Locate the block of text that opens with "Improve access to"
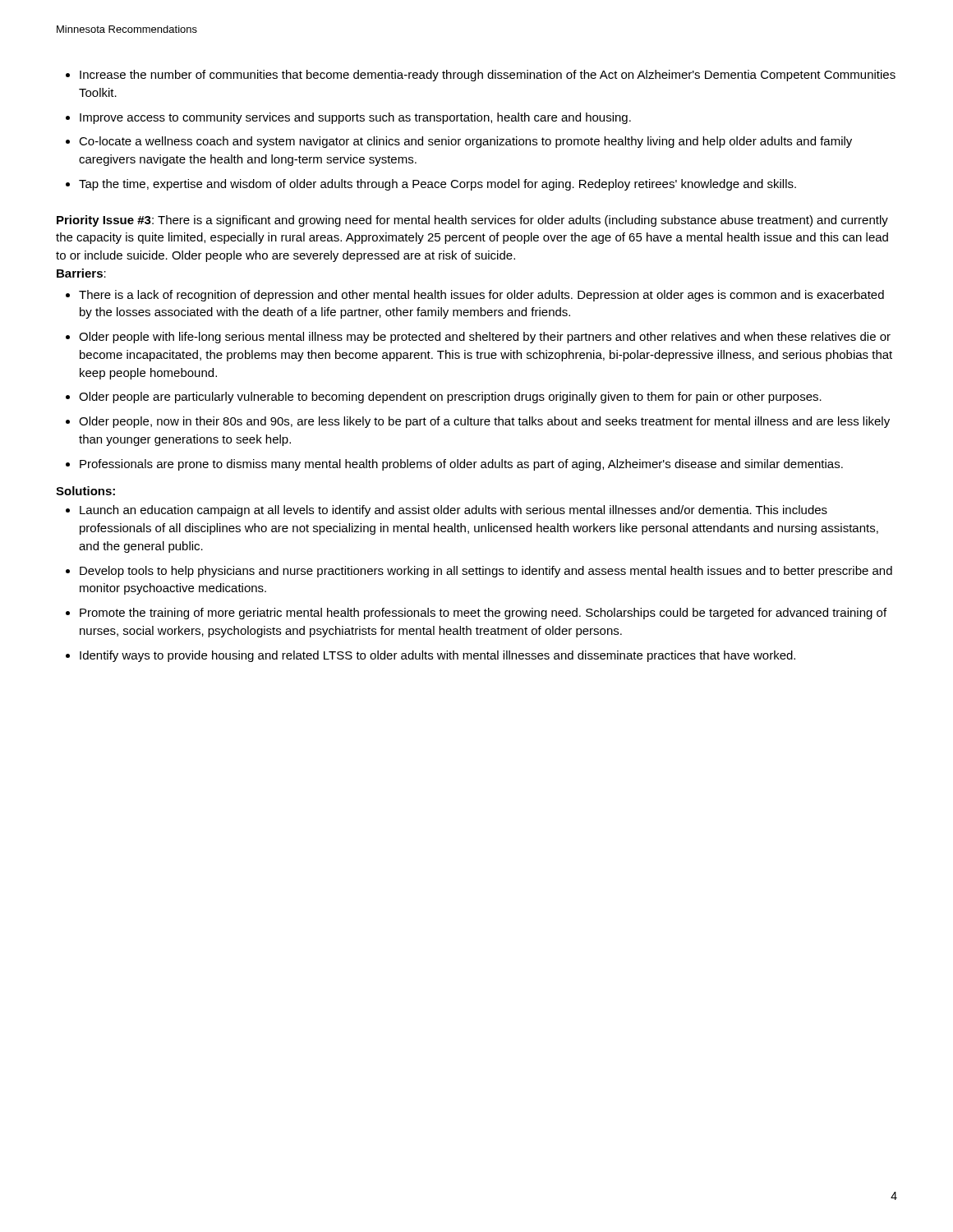The image size is (953, 1232). click(355, 117)
